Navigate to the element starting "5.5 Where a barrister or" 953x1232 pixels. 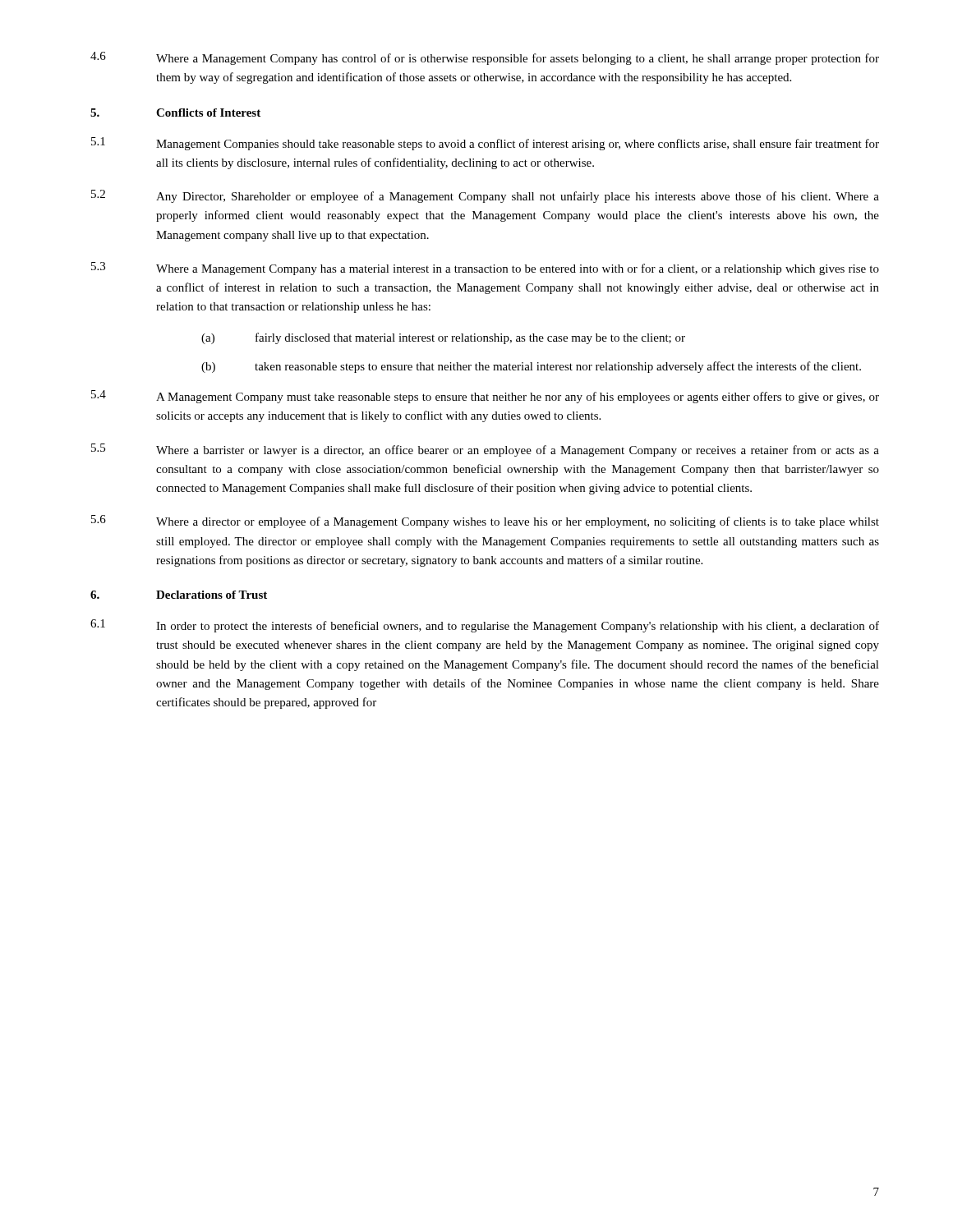485,469
